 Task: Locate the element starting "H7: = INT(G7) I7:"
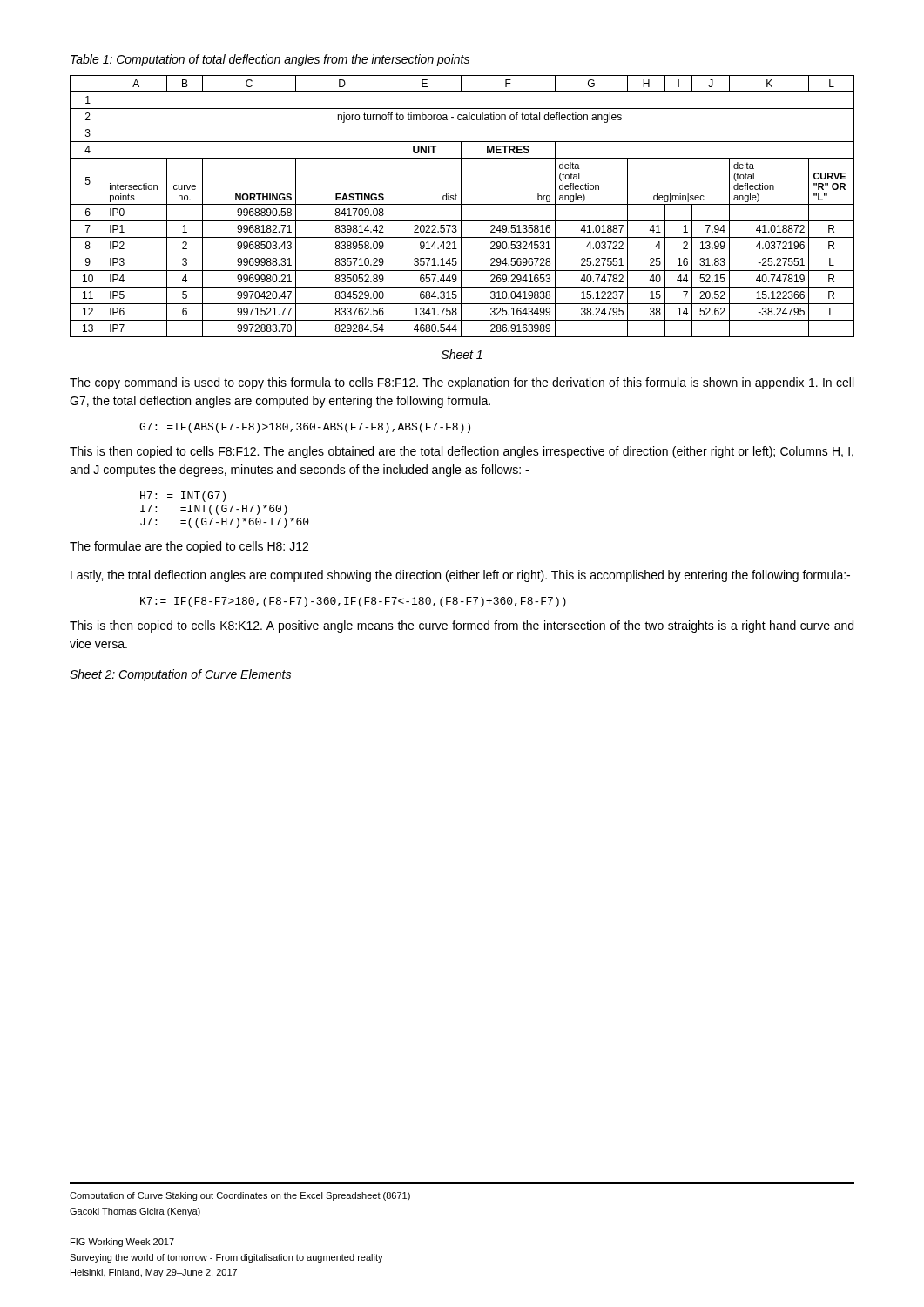pyautogui.click(x=224, y=509)
